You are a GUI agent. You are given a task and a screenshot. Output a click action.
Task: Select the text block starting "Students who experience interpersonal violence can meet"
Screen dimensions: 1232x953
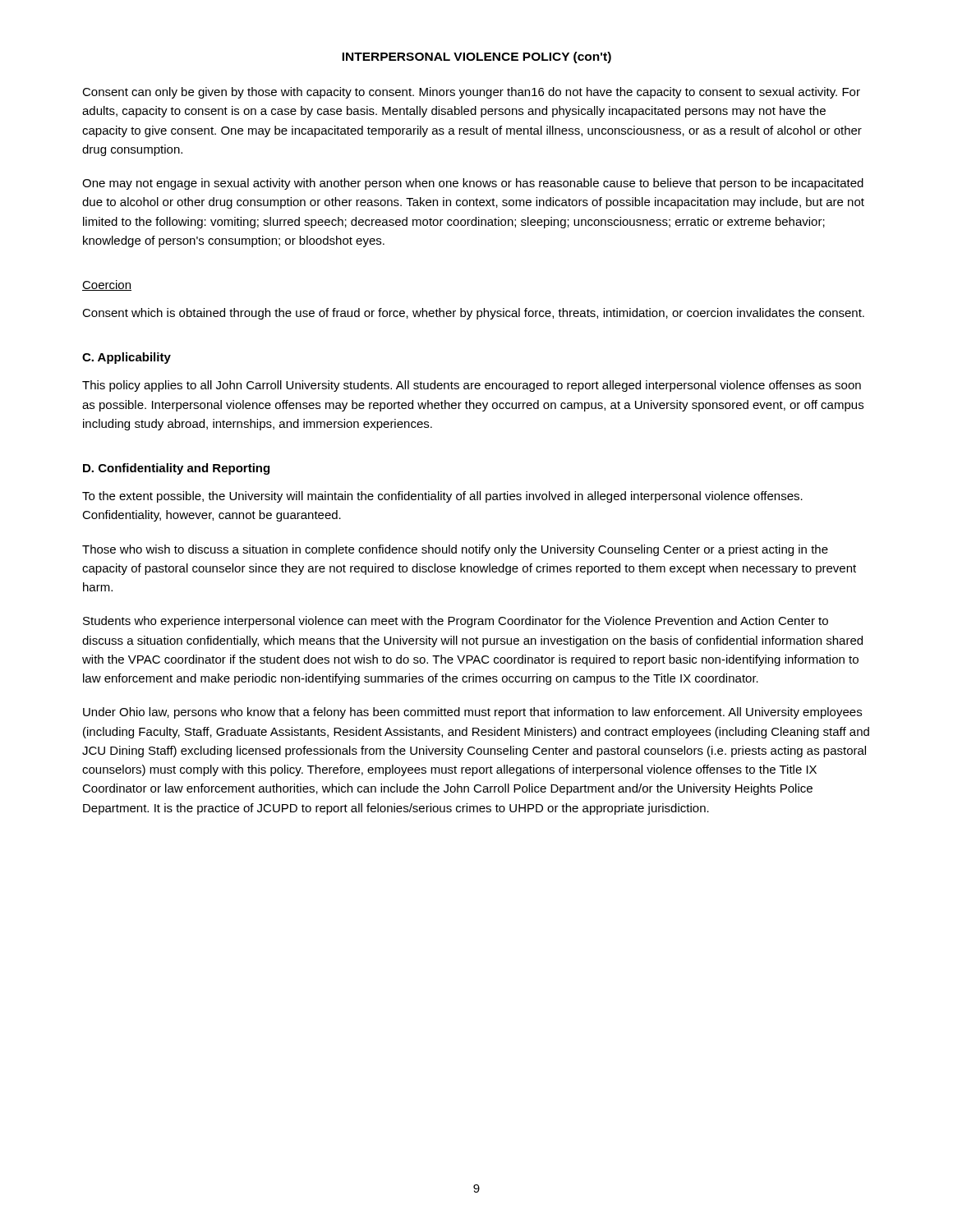473,649
